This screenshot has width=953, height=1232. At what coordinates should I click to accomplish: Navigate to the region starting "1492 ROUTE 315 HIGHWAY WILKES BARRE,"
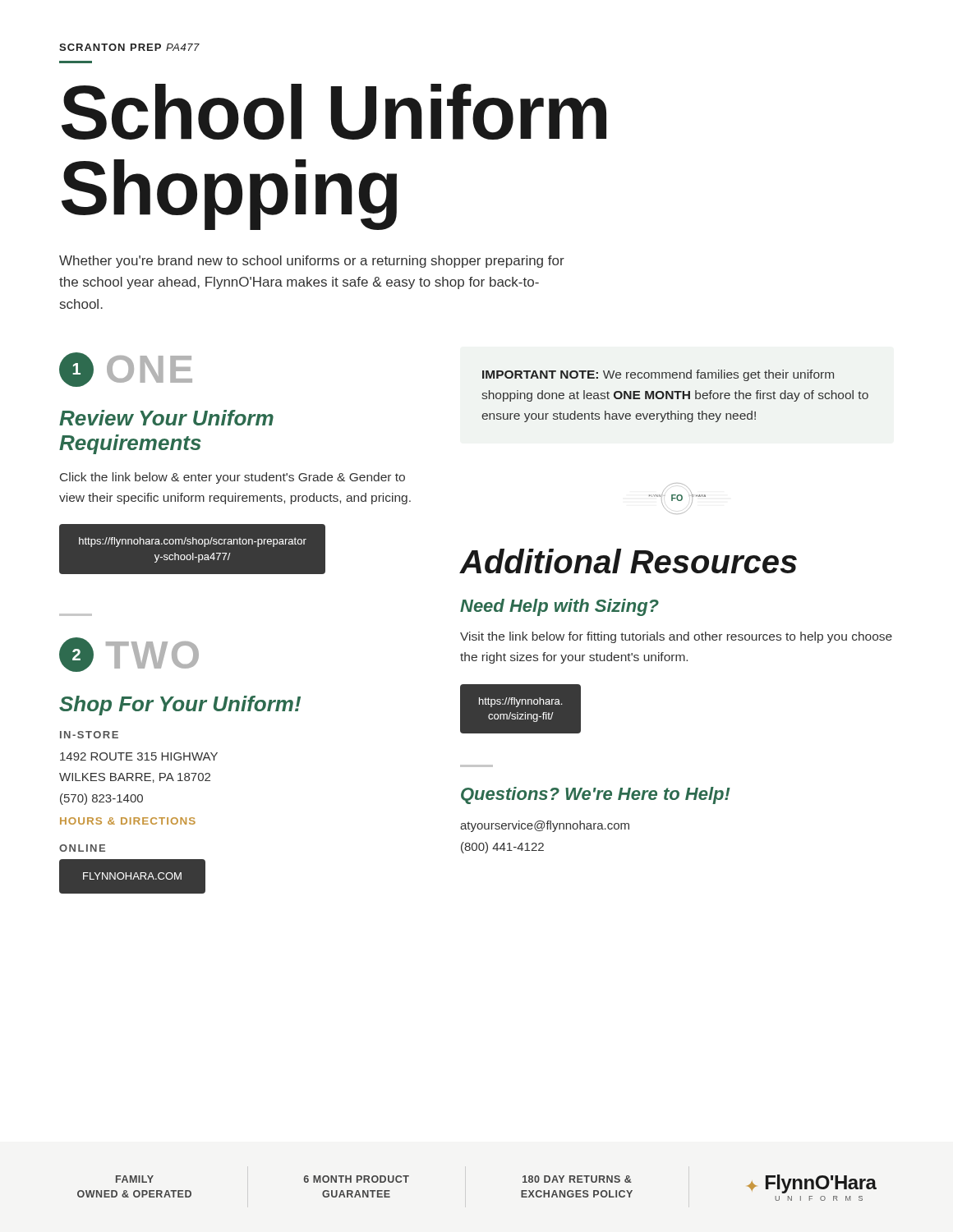(139, 777)
